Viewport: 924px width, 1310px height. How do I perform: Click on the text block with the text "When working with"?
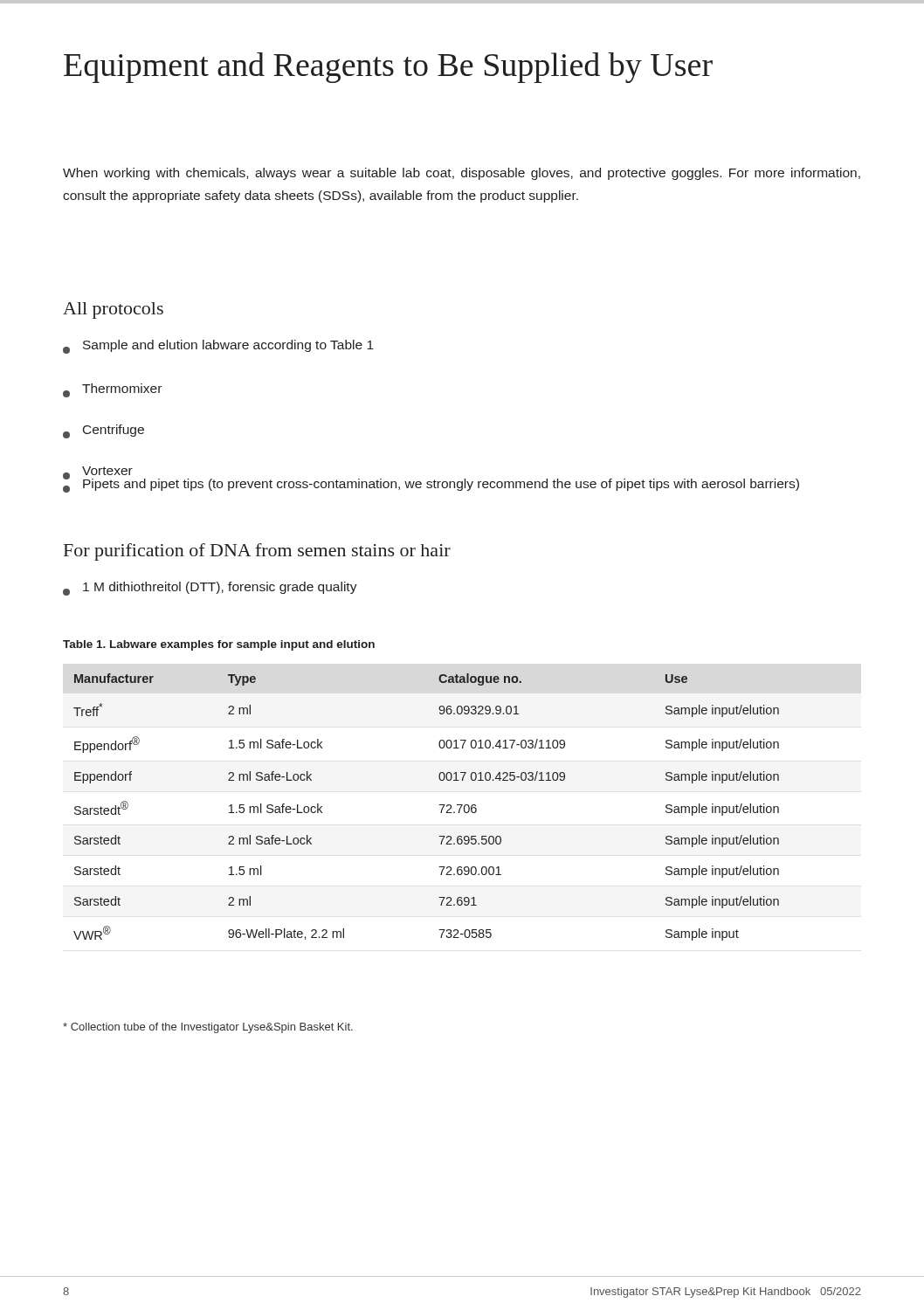462,184
